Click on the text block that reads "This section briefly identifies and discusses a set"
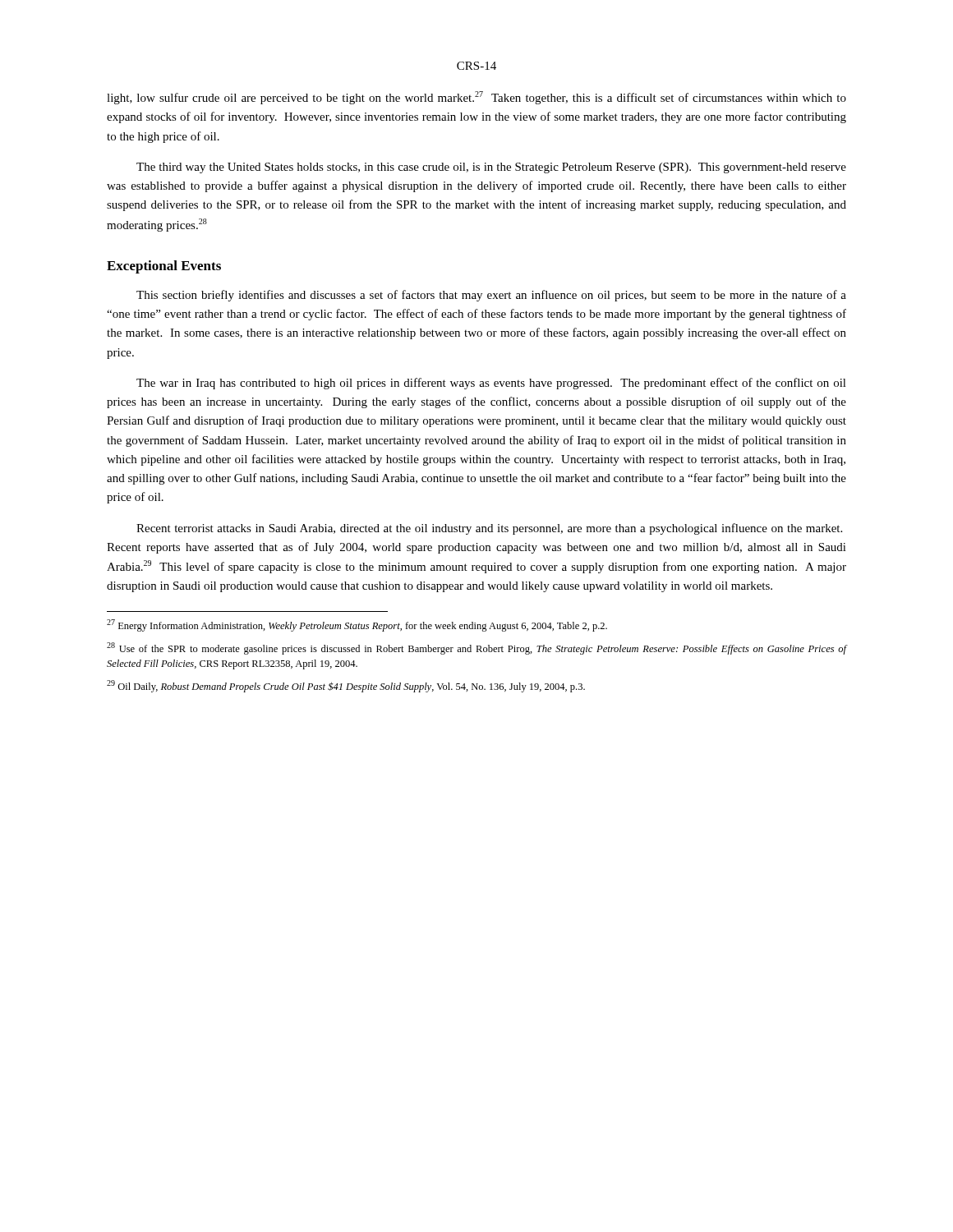The image size is (953, 1232). tap(476, 323)
